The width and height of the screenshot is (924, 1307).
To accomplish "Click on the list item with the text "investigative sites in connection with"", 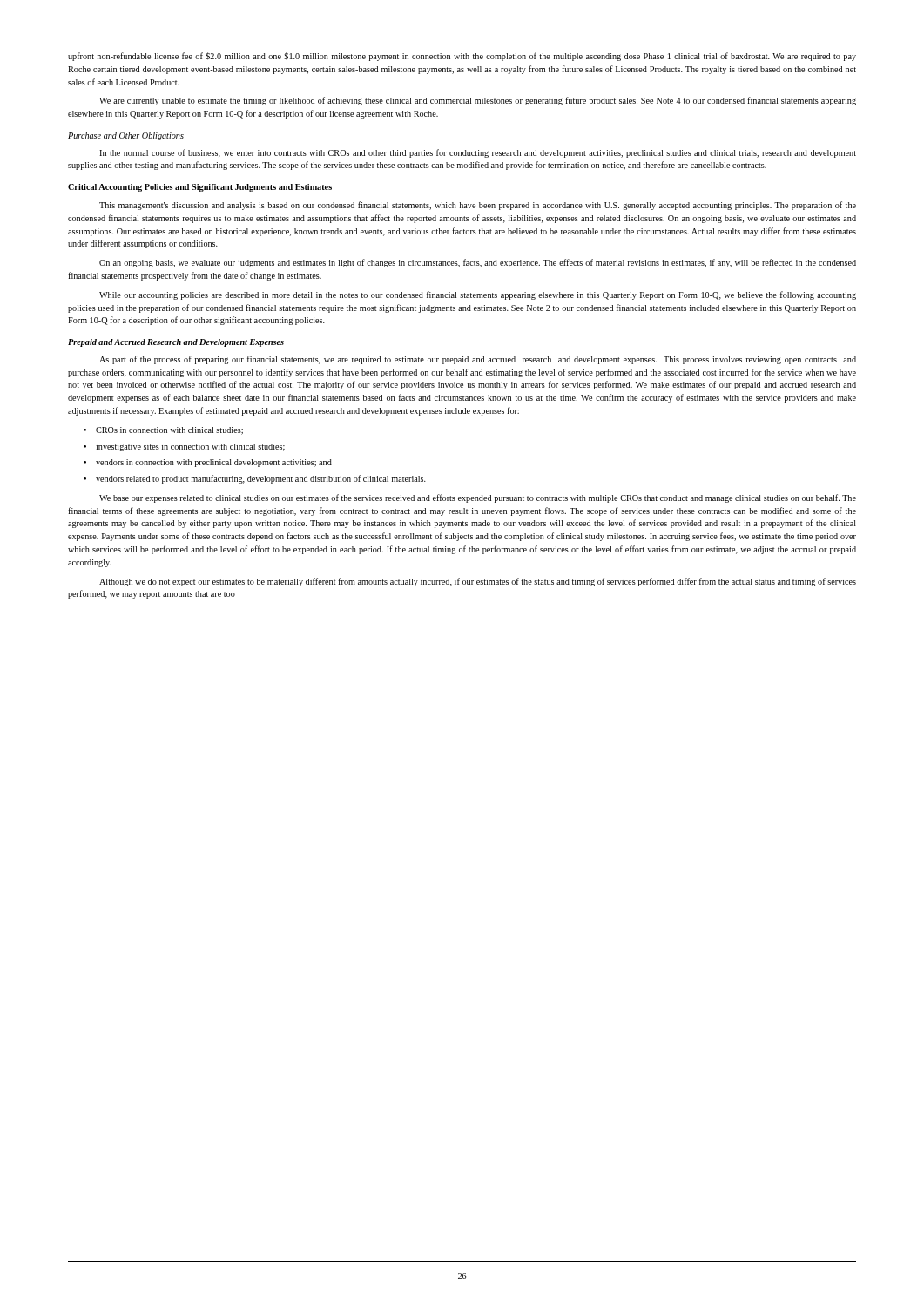I will point(190,447).
